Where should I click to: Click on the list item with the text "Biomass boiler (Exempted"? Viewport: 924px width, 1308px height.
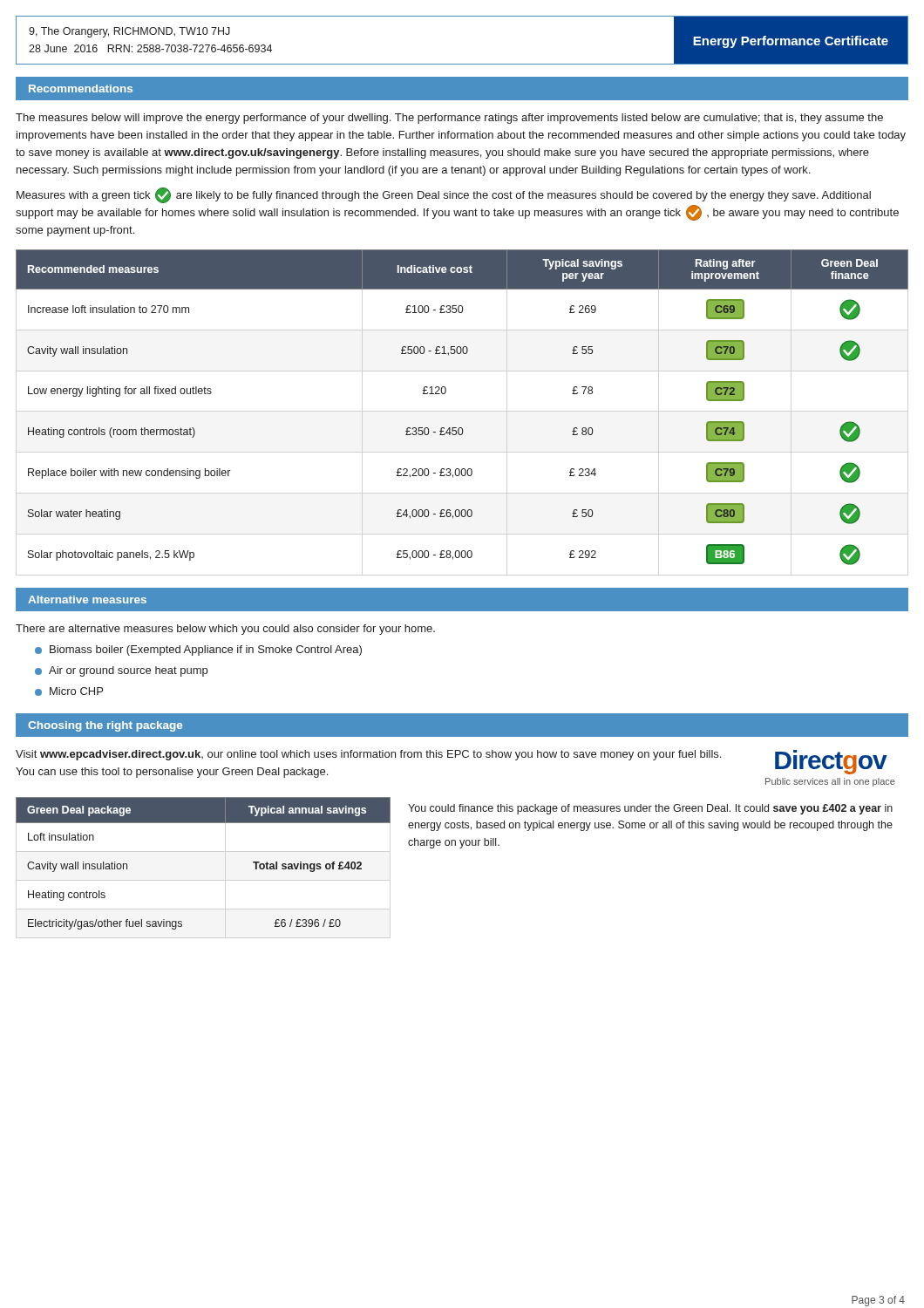point(199,650)
